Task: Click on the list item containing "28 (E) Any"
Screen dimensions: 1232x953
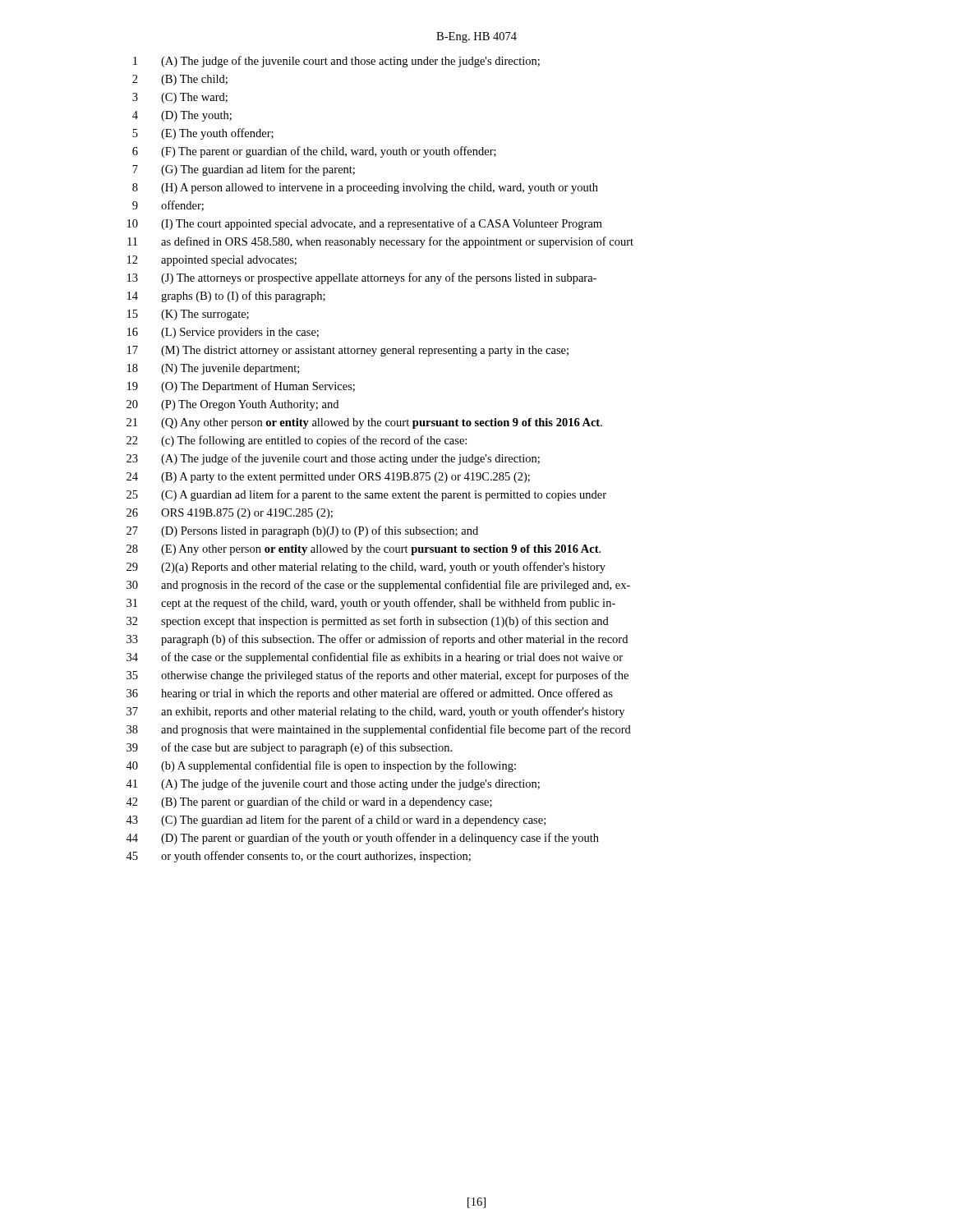Action: 493,549
